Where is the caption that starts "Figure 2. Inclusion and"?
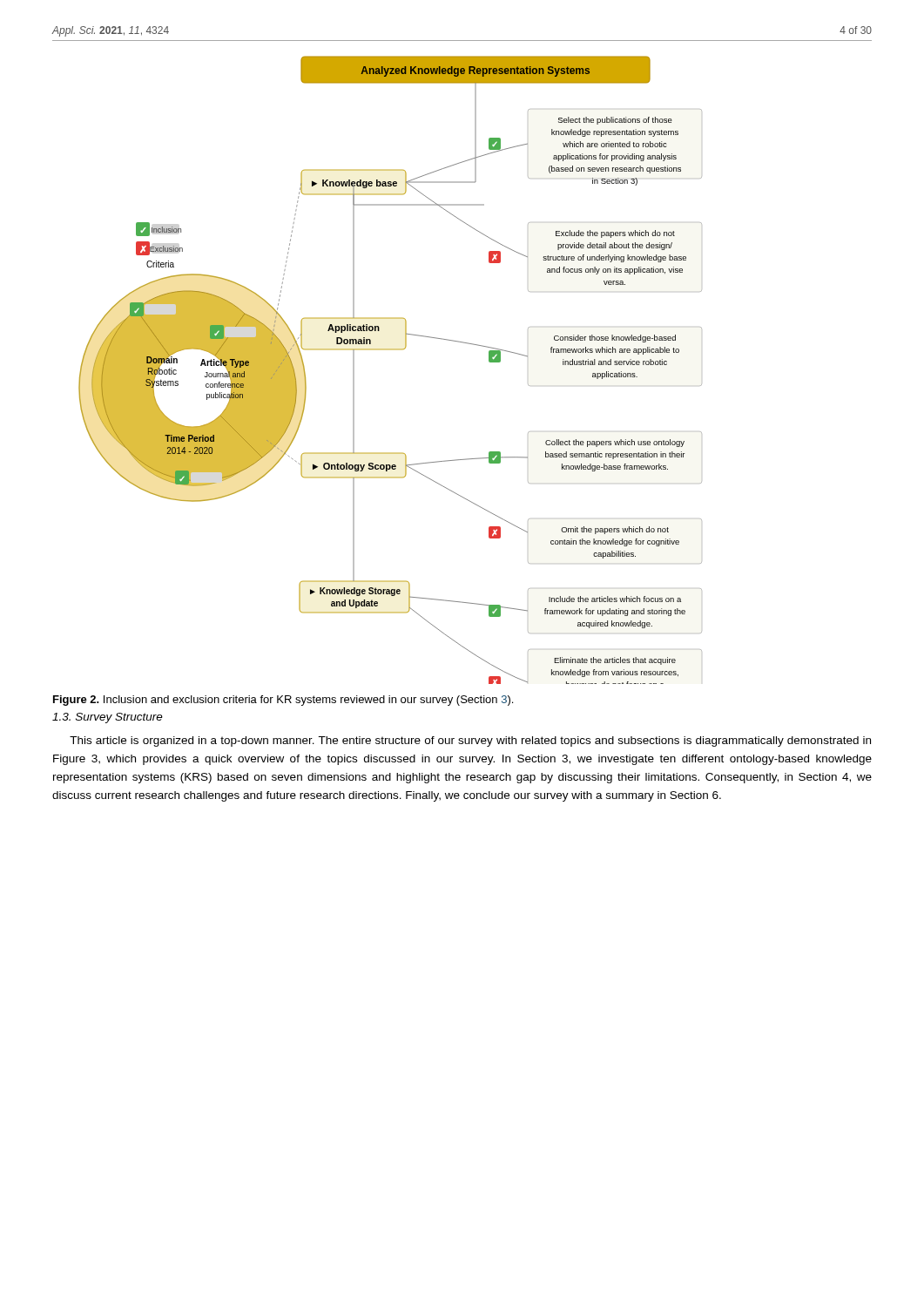The height and width of the screenshot is (1307, 924). coord(283,699)
